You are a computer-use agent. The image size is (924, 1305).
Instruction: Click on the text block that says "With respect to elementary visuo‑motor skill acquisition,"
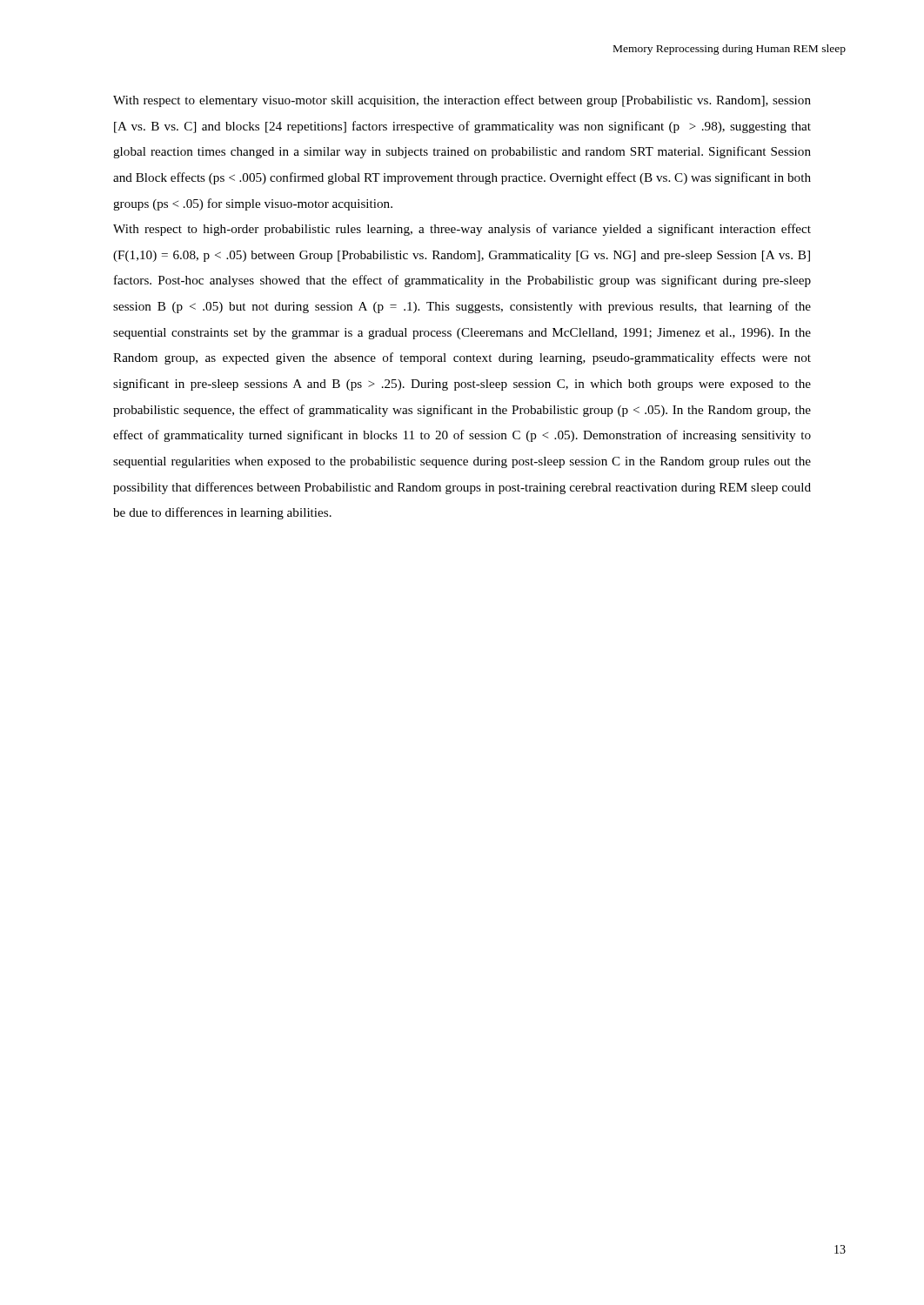462,306
